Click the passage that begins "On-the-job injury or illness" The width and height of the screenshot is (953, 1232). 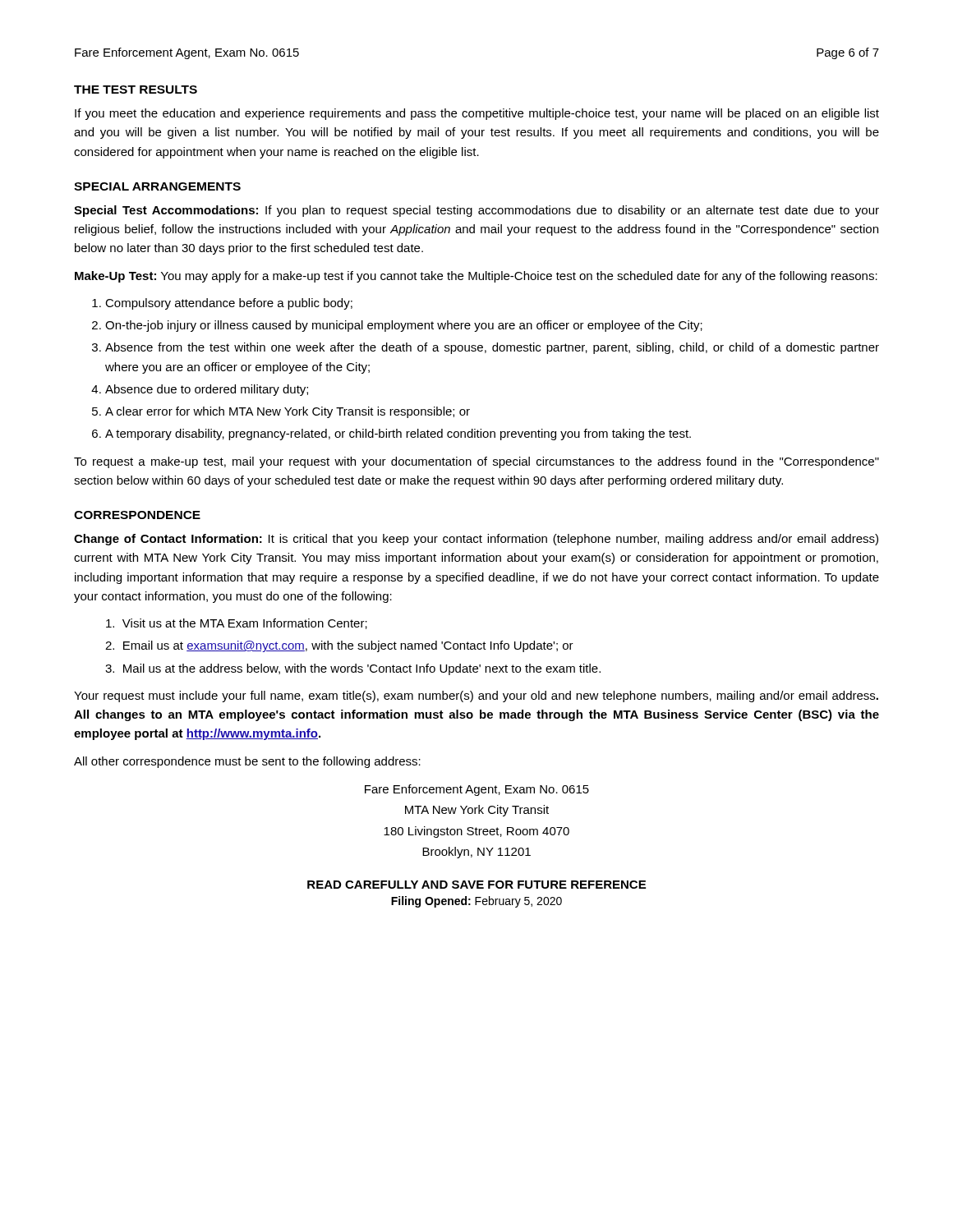pos(492,325)
